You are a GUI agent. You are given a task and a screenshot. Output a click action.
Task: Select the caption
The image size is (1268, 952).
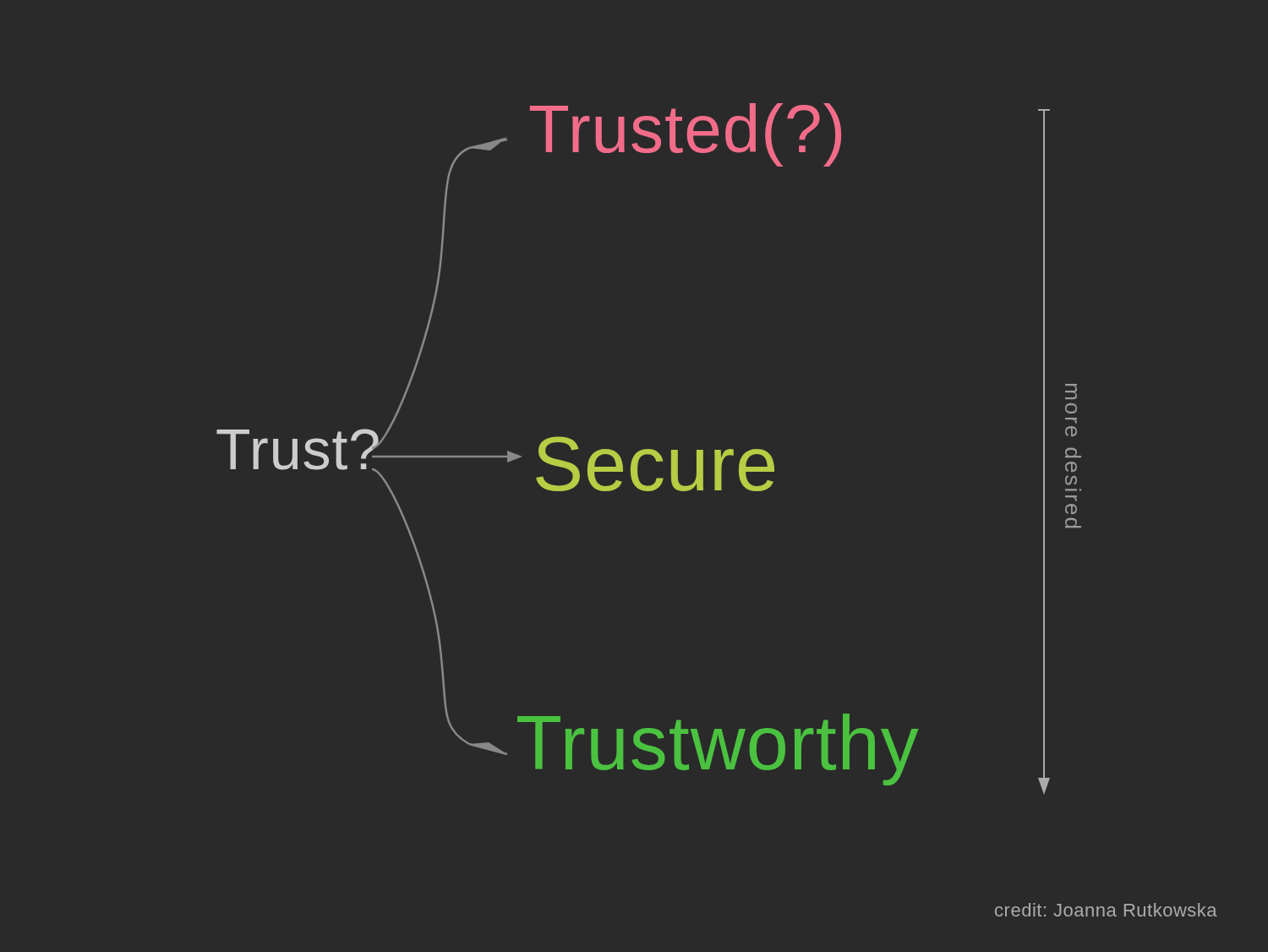click(x=1106, y=910)
